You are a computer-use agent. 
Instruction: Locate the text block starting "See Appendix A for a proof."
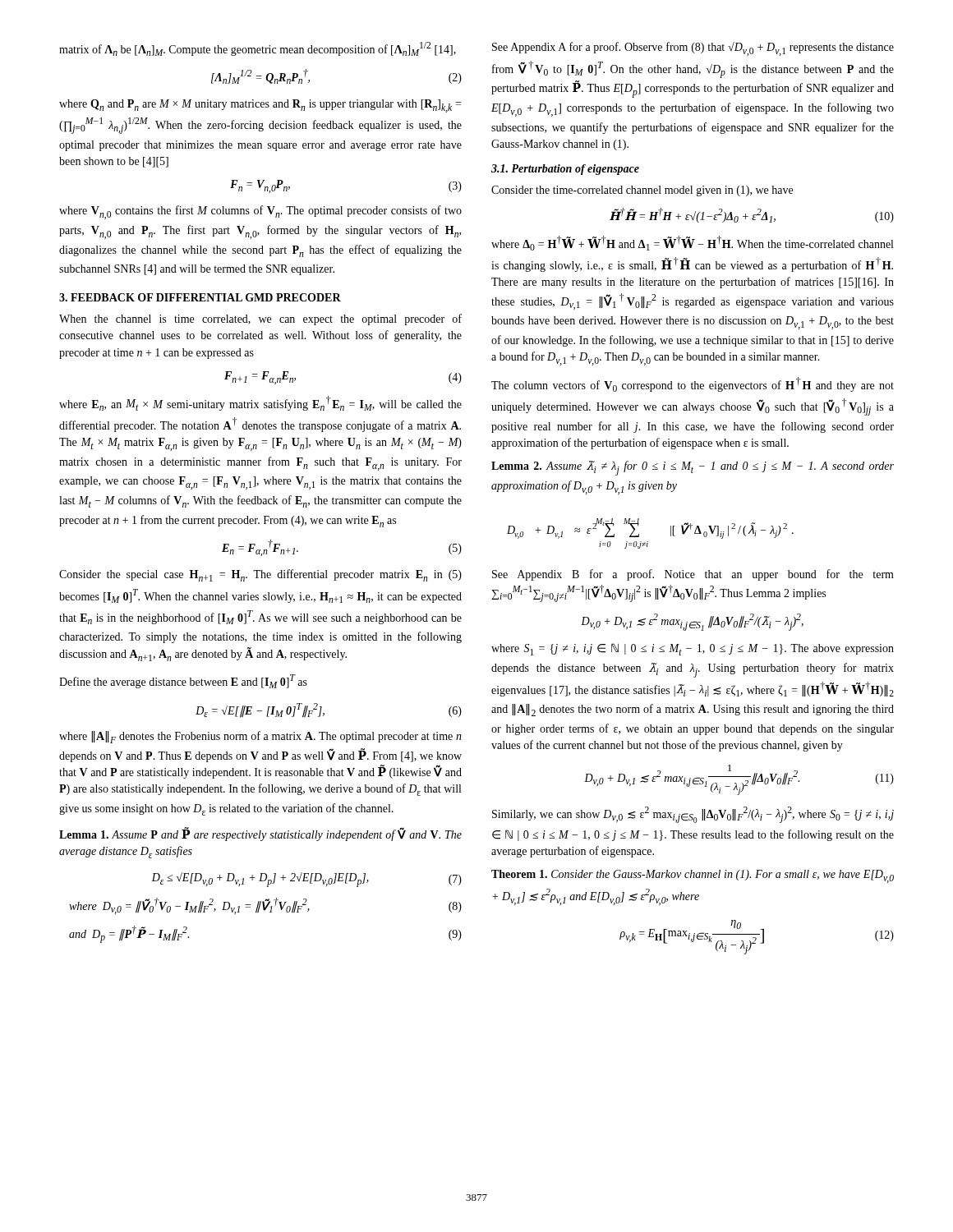coord(693,96)
